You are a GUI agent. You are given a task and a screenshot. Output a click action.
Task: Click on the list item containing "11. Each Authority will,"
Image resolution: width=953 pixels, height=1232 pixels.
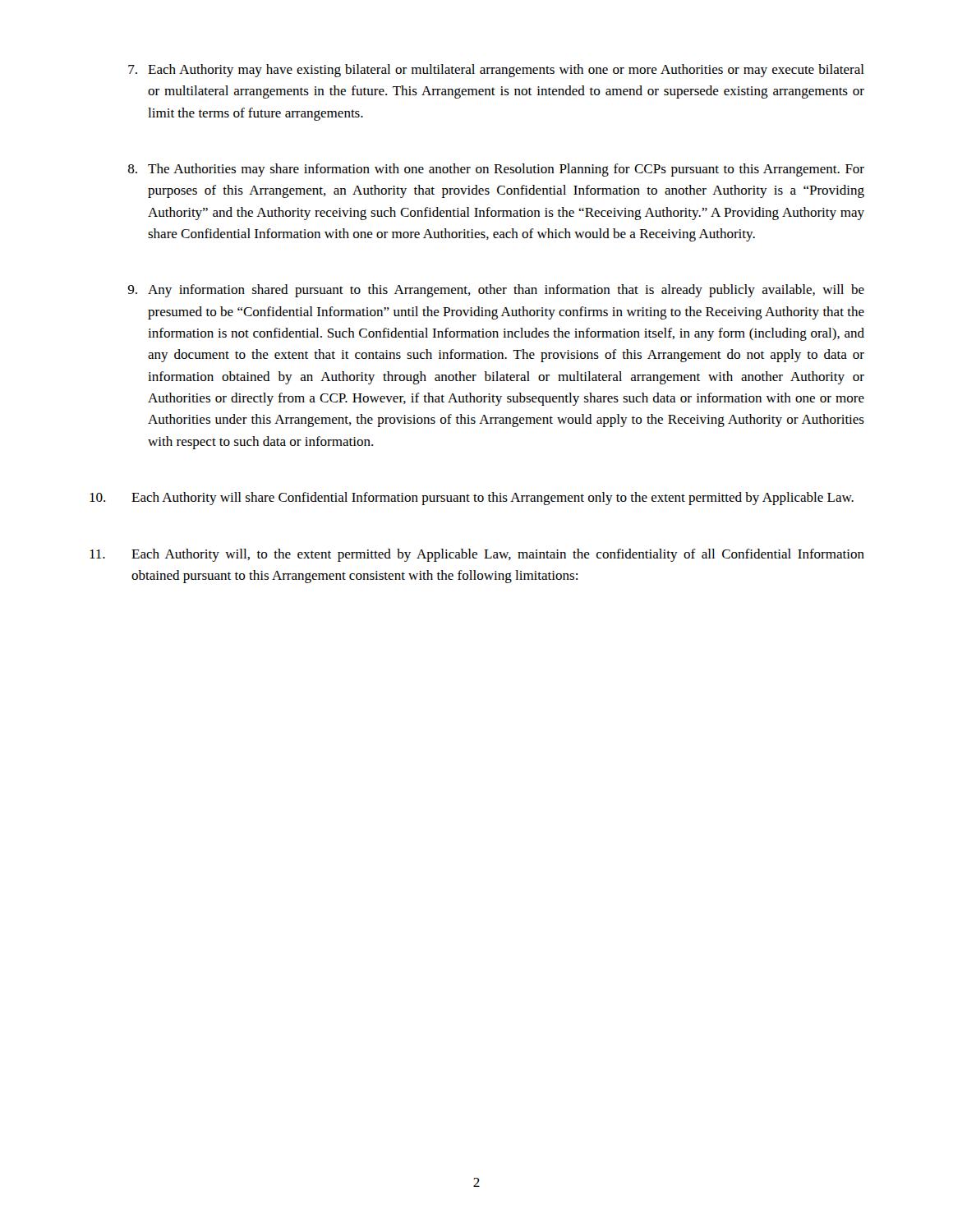click(476, 565)
